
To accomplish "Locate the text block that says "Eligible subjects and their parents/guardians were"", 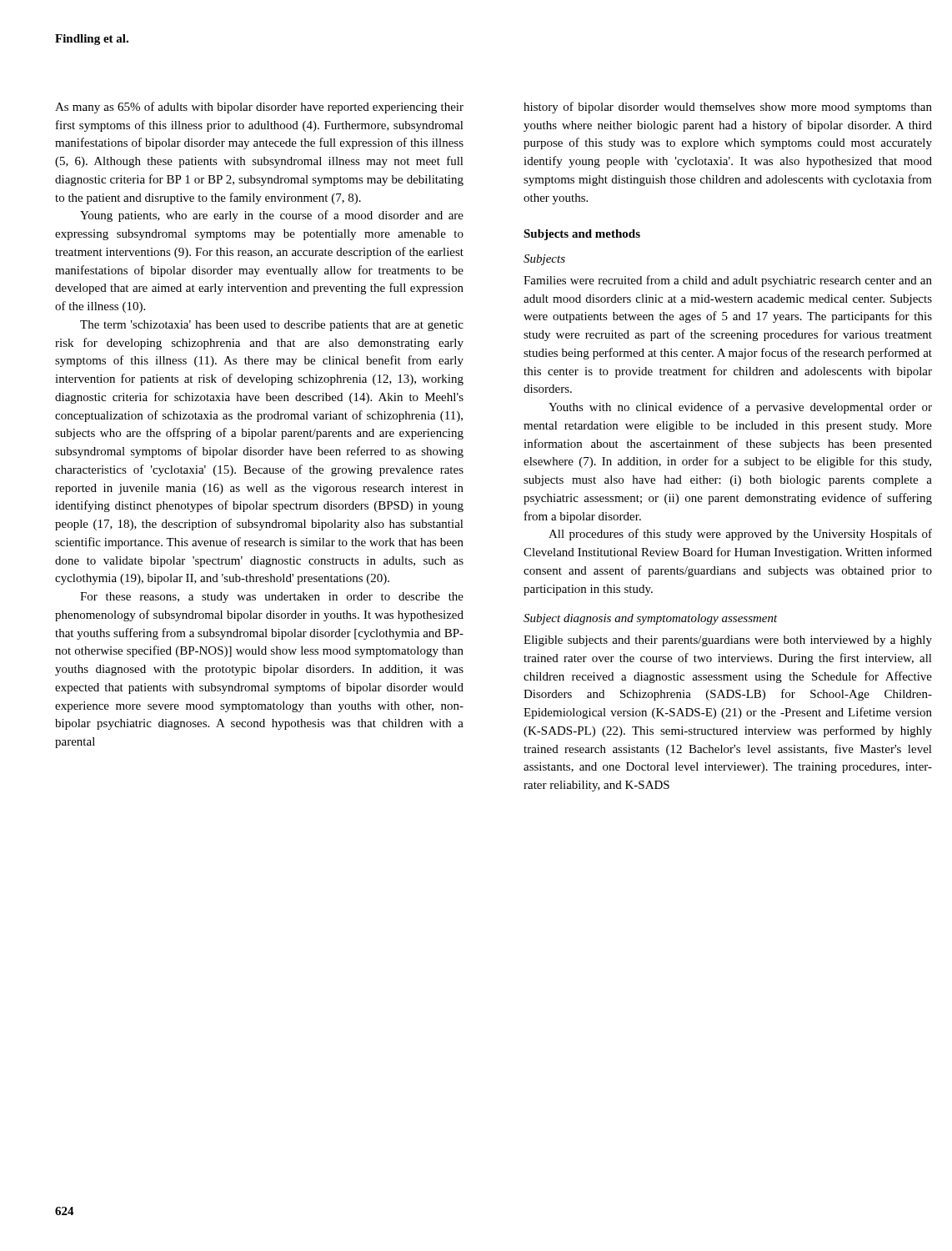I will (x=728, y=713).
